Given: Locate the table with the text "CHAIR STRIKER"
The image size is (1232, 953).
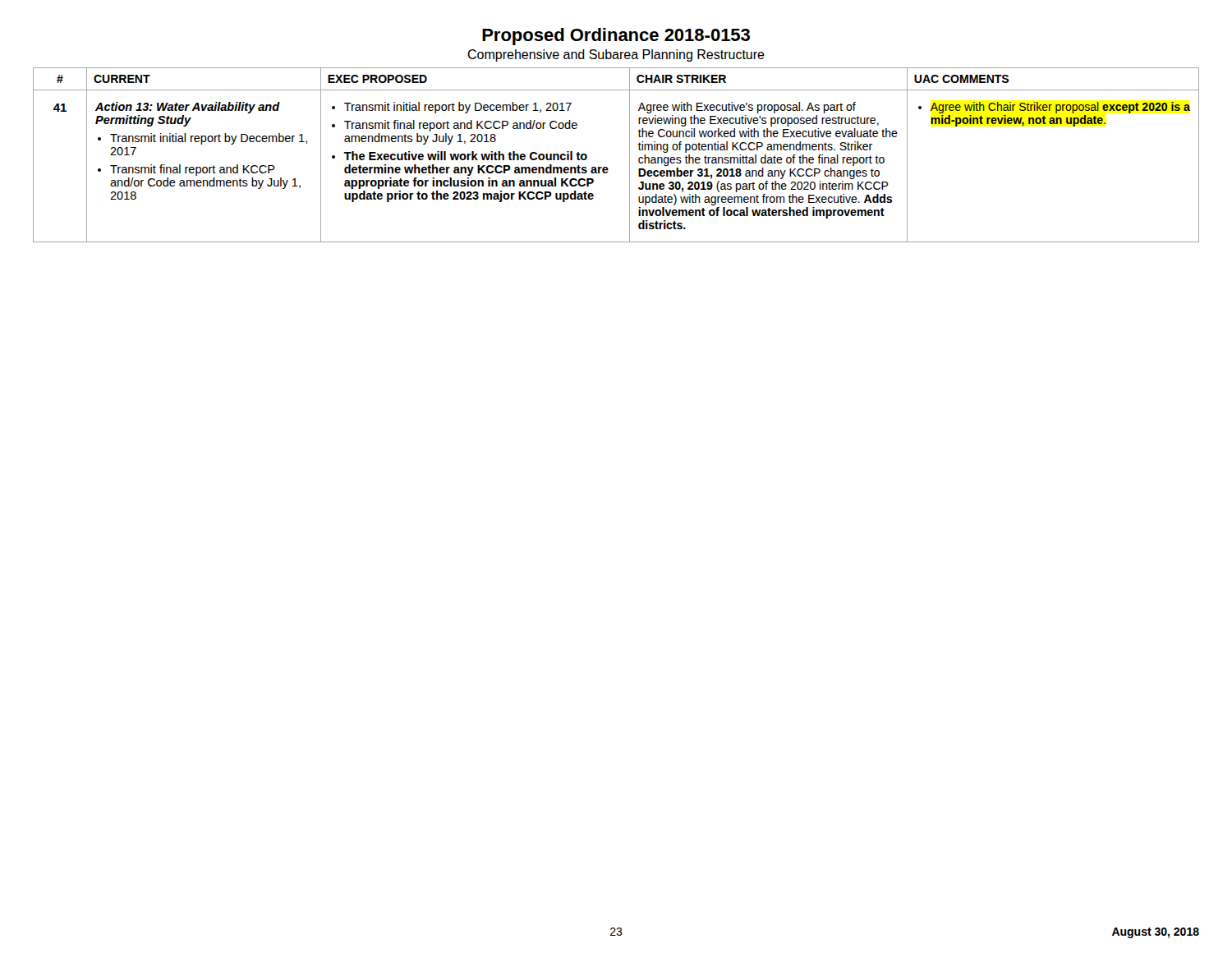Looking at the screenshot, I should [616, 155].
